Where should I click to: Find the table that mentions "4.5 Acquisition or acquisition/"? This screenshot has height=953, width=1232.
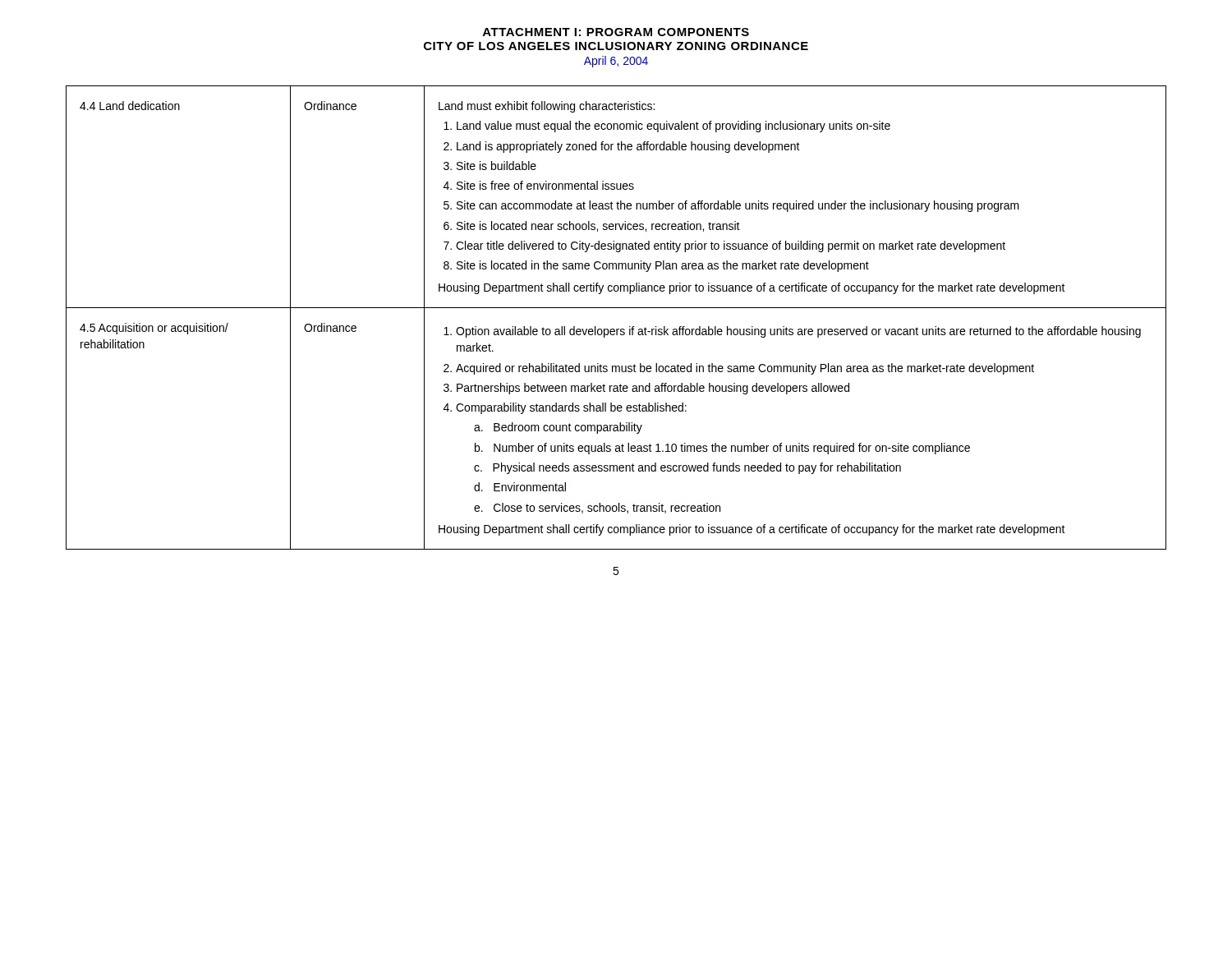[x=616, y=318]
